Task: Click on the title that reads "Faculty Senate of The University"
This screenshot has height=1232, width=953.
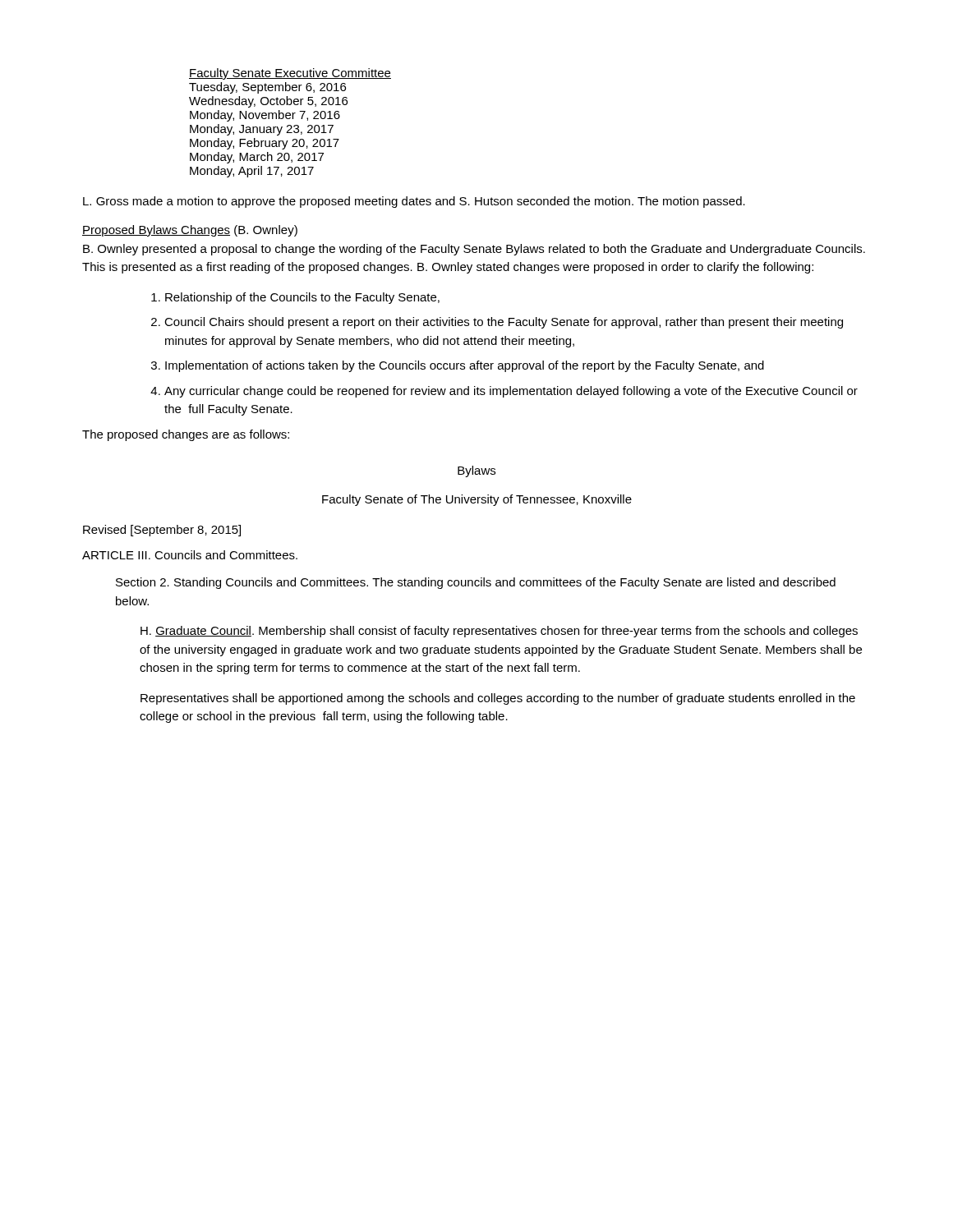Action: click(476, 499)
